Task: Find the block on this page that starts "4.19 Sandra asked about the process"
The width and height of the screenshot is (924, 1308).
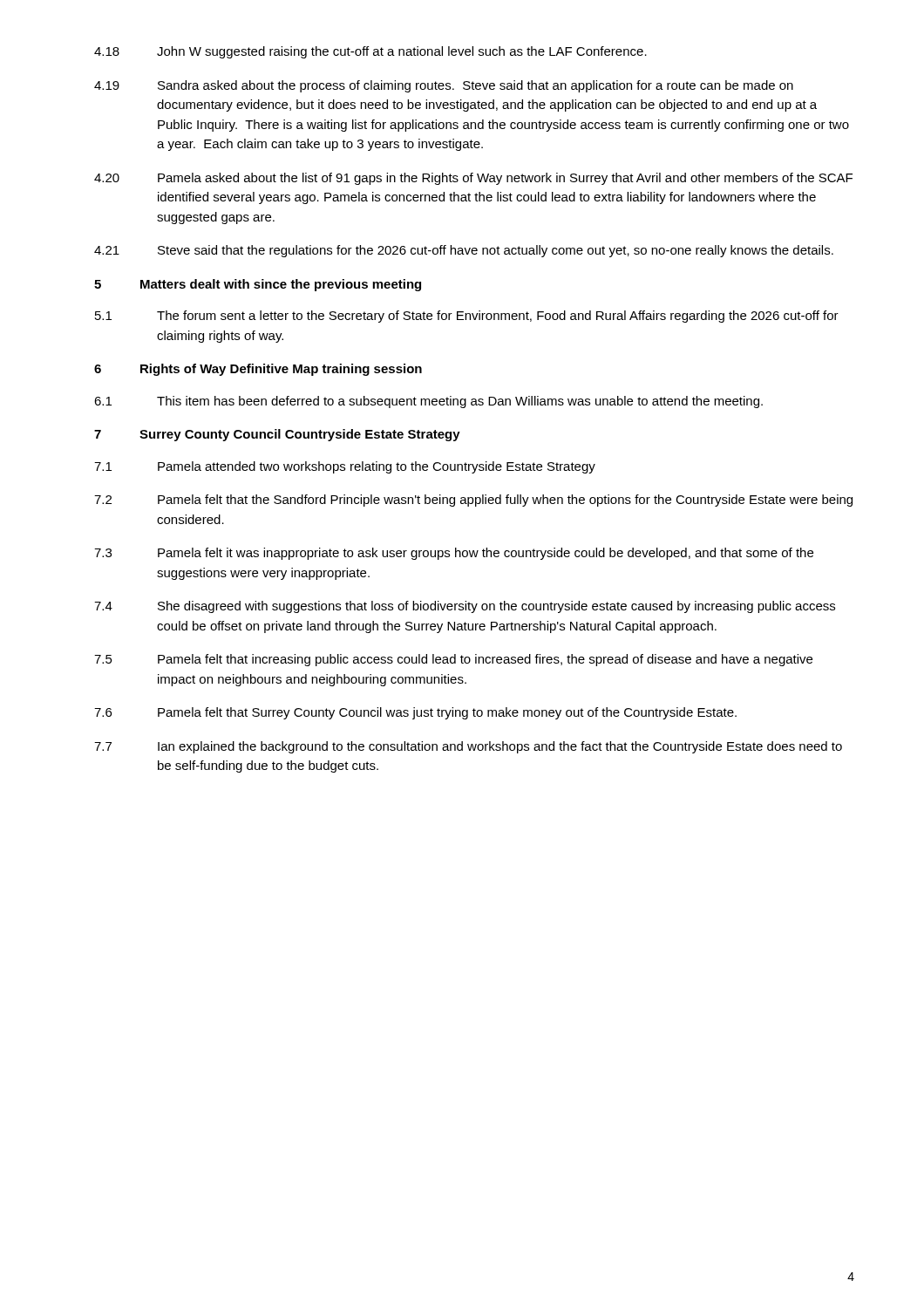Action: 474,115
